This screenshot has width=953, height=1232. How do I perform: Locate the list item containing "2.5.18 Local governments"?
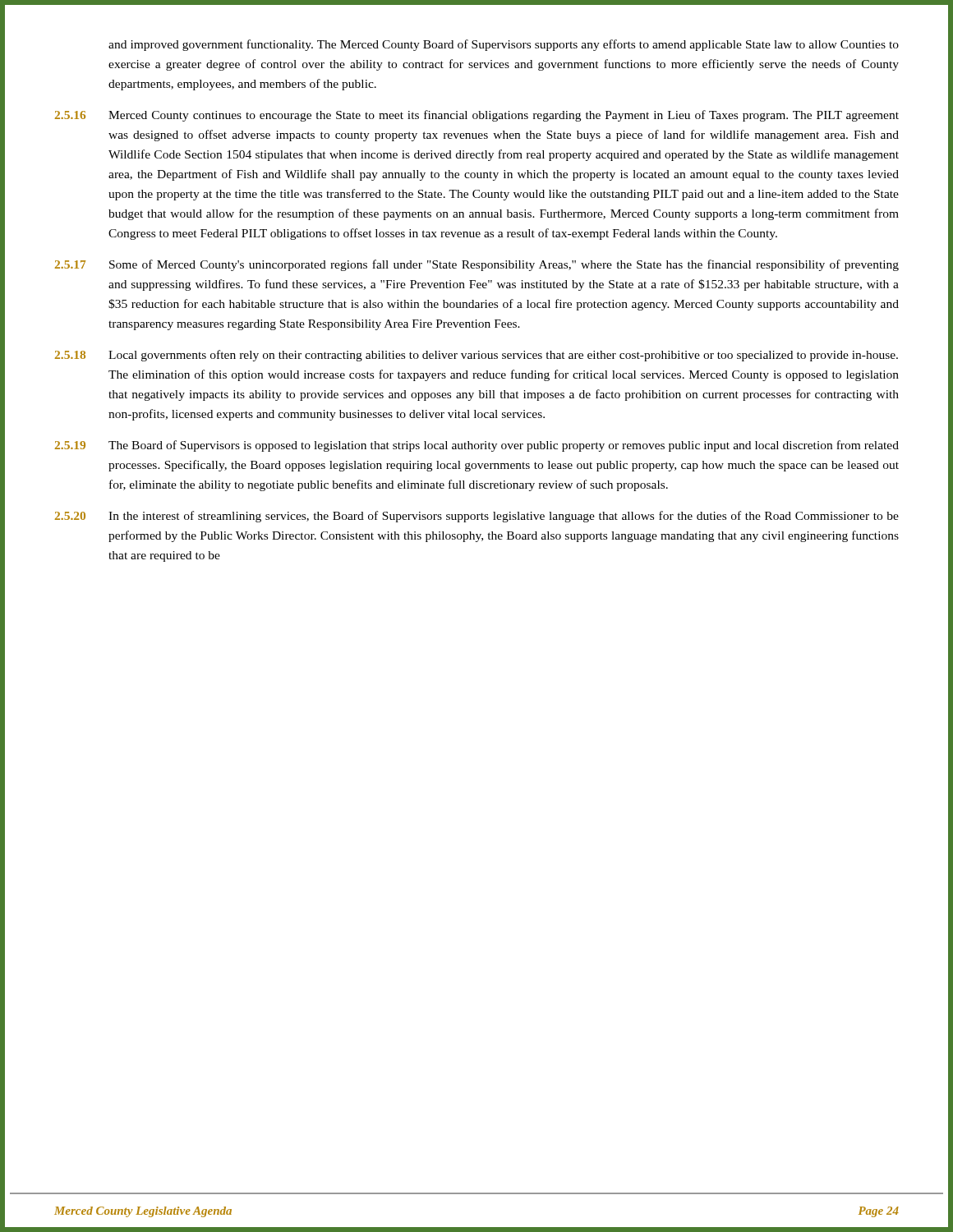point(476,385)
